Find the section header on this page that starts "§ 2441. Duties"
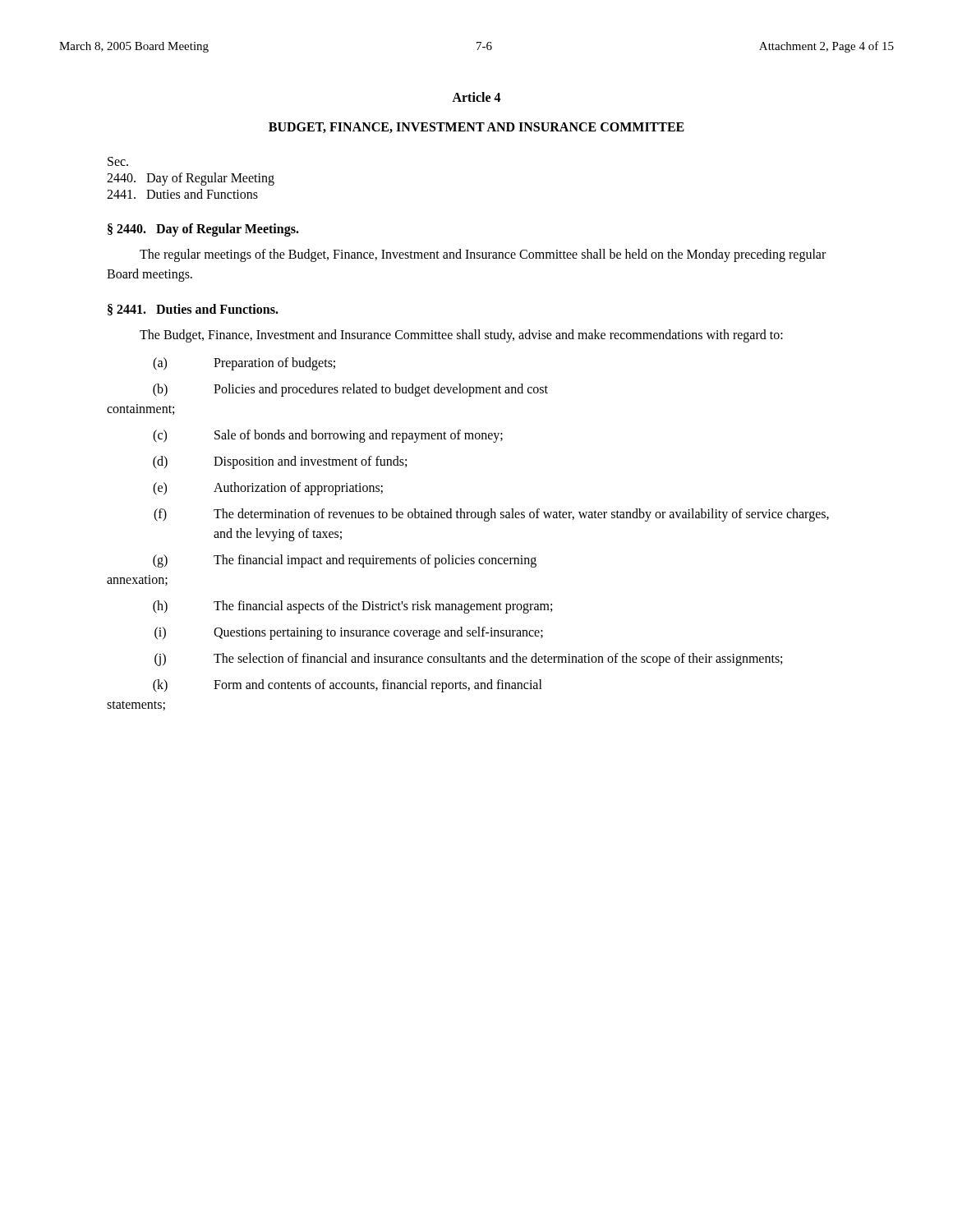The image size is (953, 1232). [x=193, y=309]
